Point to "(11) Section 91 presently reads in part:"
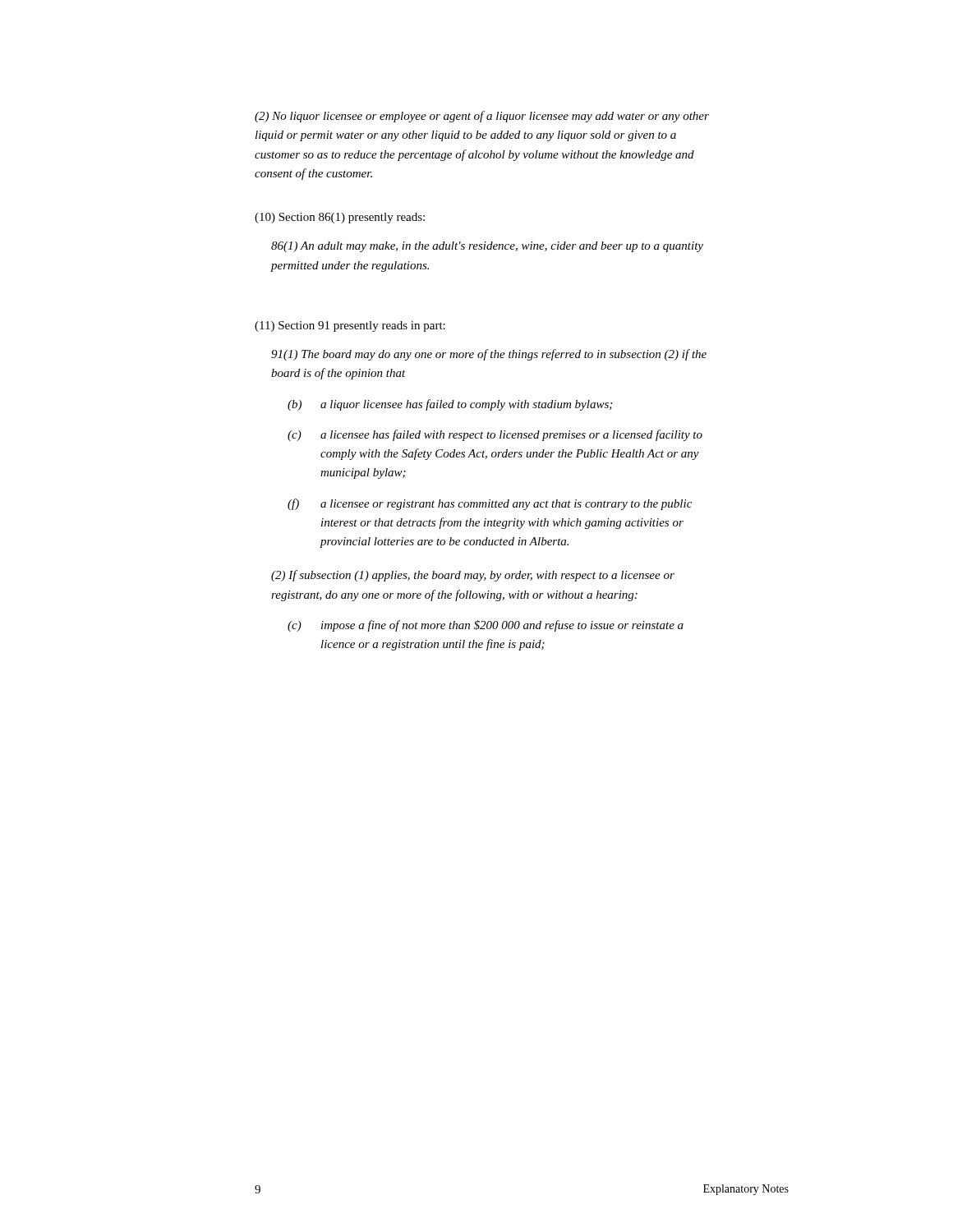 (x=350, y=325)
